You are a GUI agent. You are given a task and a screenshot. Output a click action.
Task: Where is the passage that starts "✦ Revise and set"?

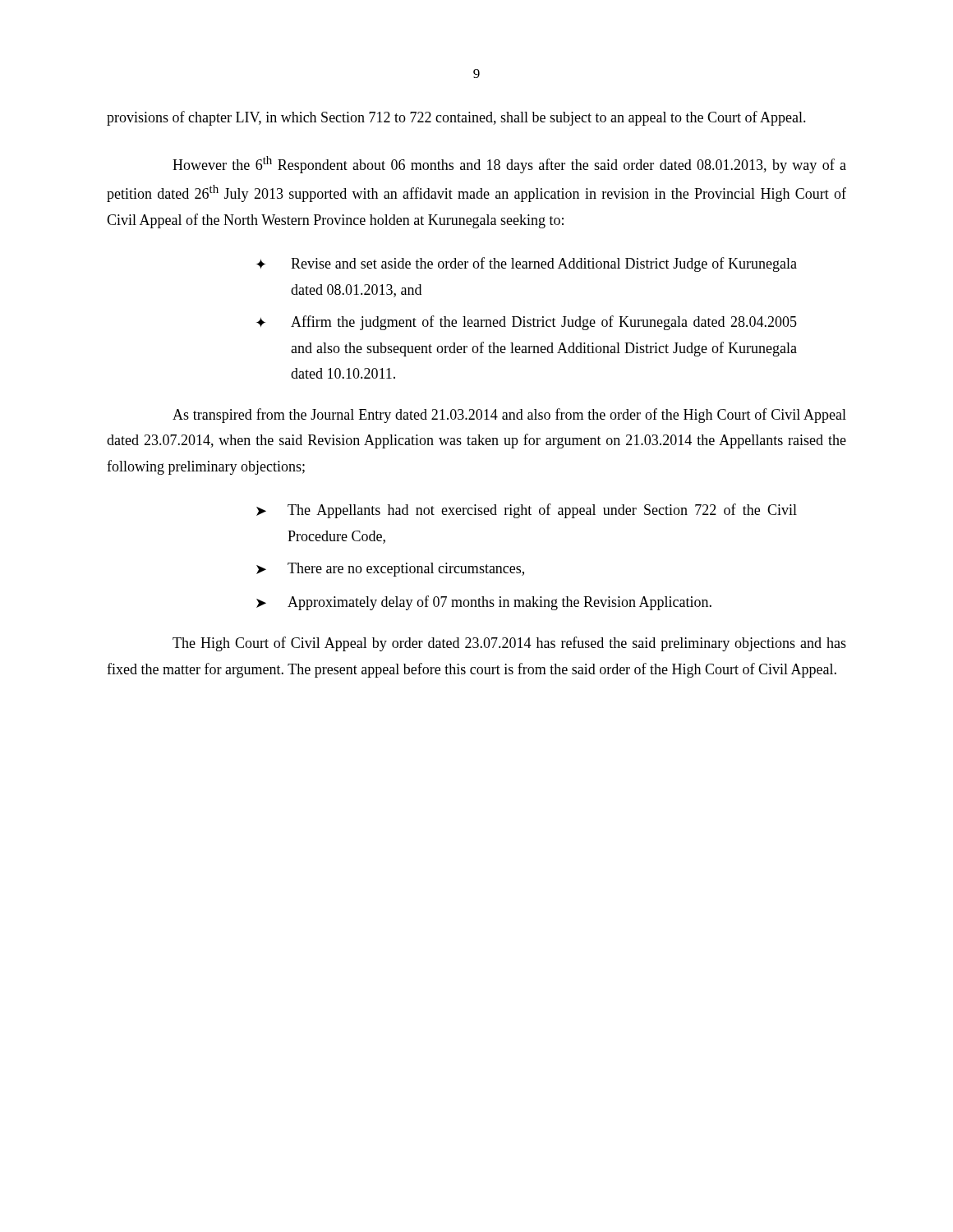coord(526,277)
